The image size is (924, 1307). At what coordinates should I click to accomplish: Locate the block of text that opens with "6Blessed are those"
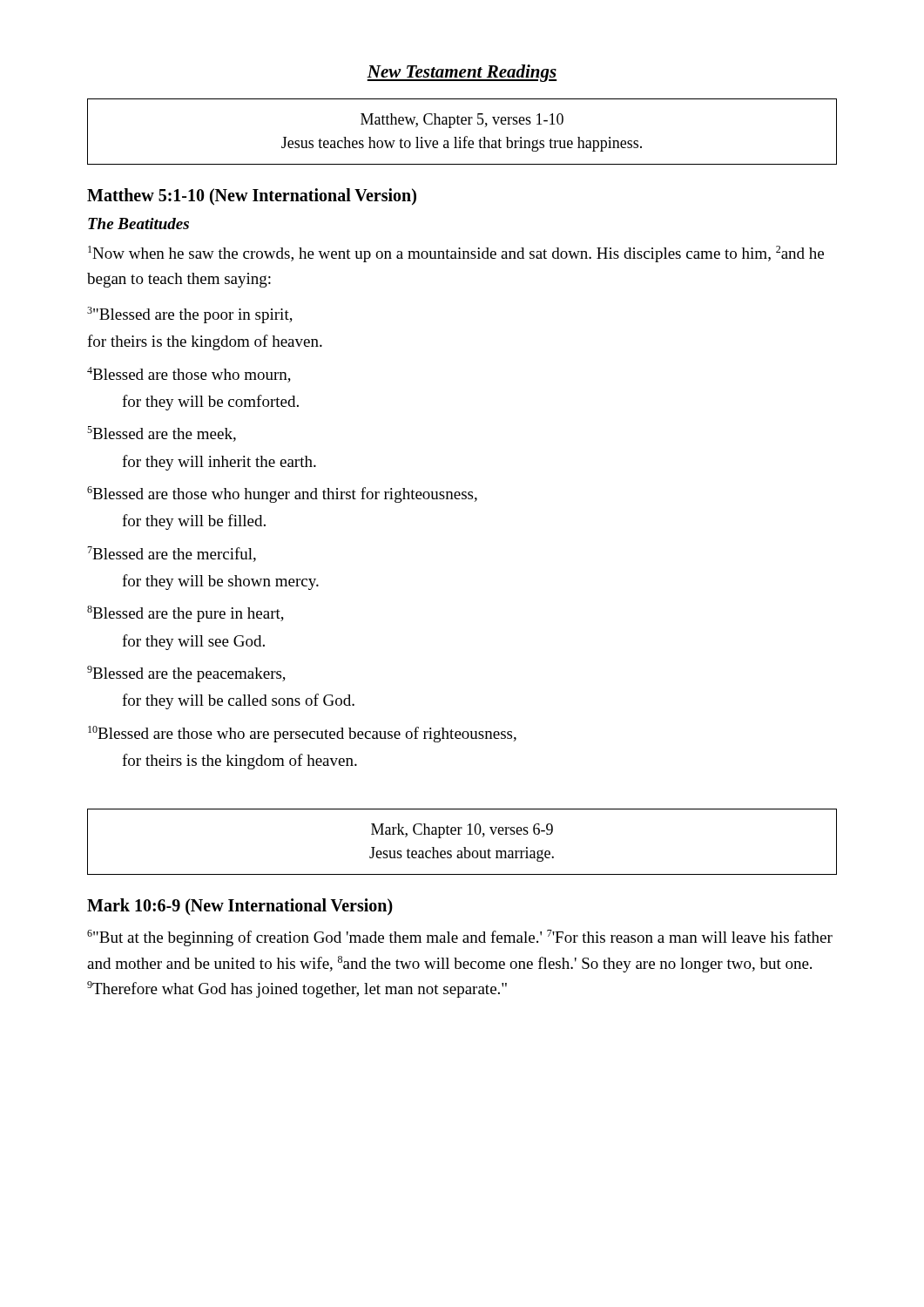click(283, 507)
